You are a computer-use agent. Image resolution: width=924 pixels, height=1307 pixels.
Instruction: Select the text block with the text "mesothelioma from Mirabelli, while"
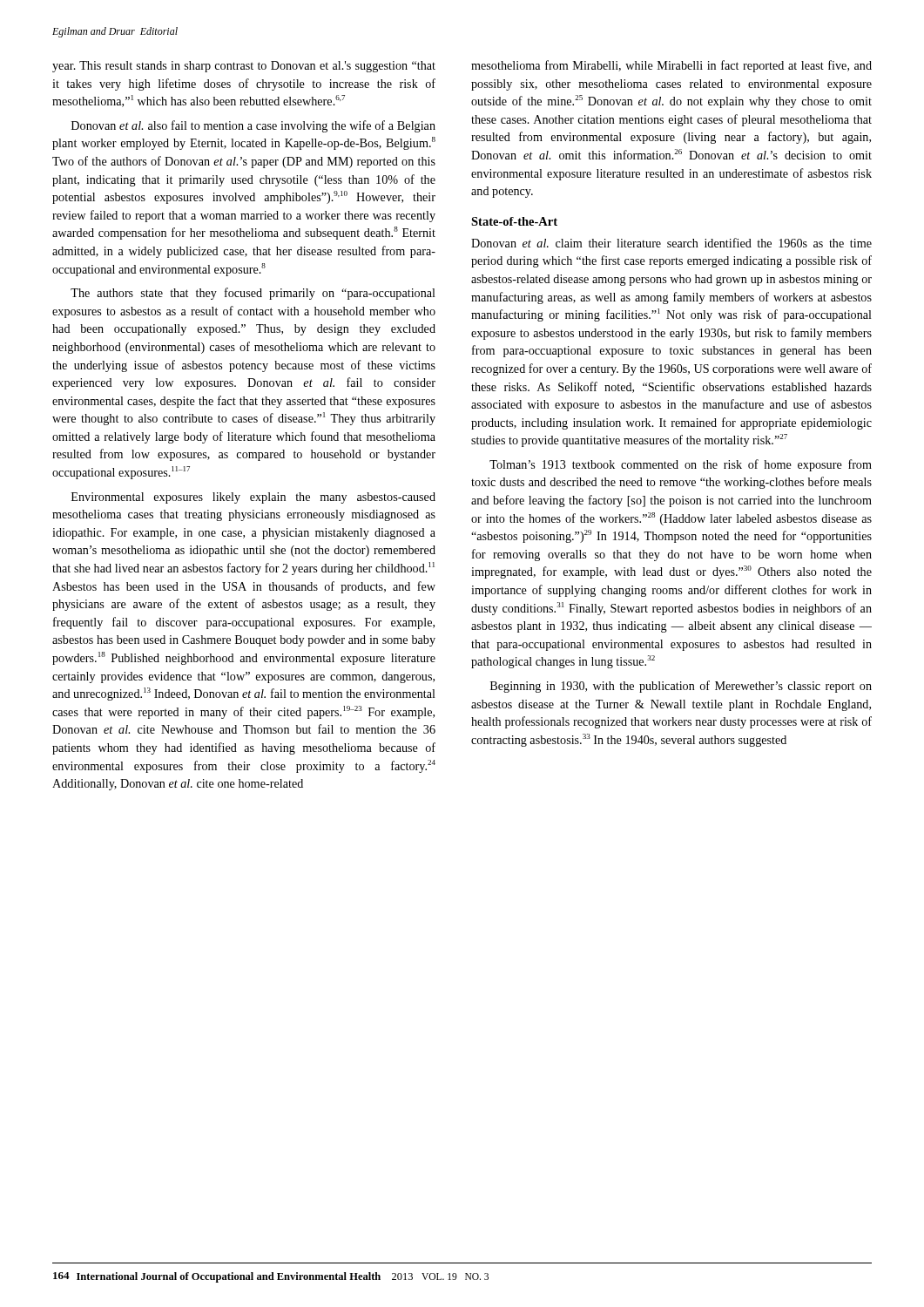[671, 128]
